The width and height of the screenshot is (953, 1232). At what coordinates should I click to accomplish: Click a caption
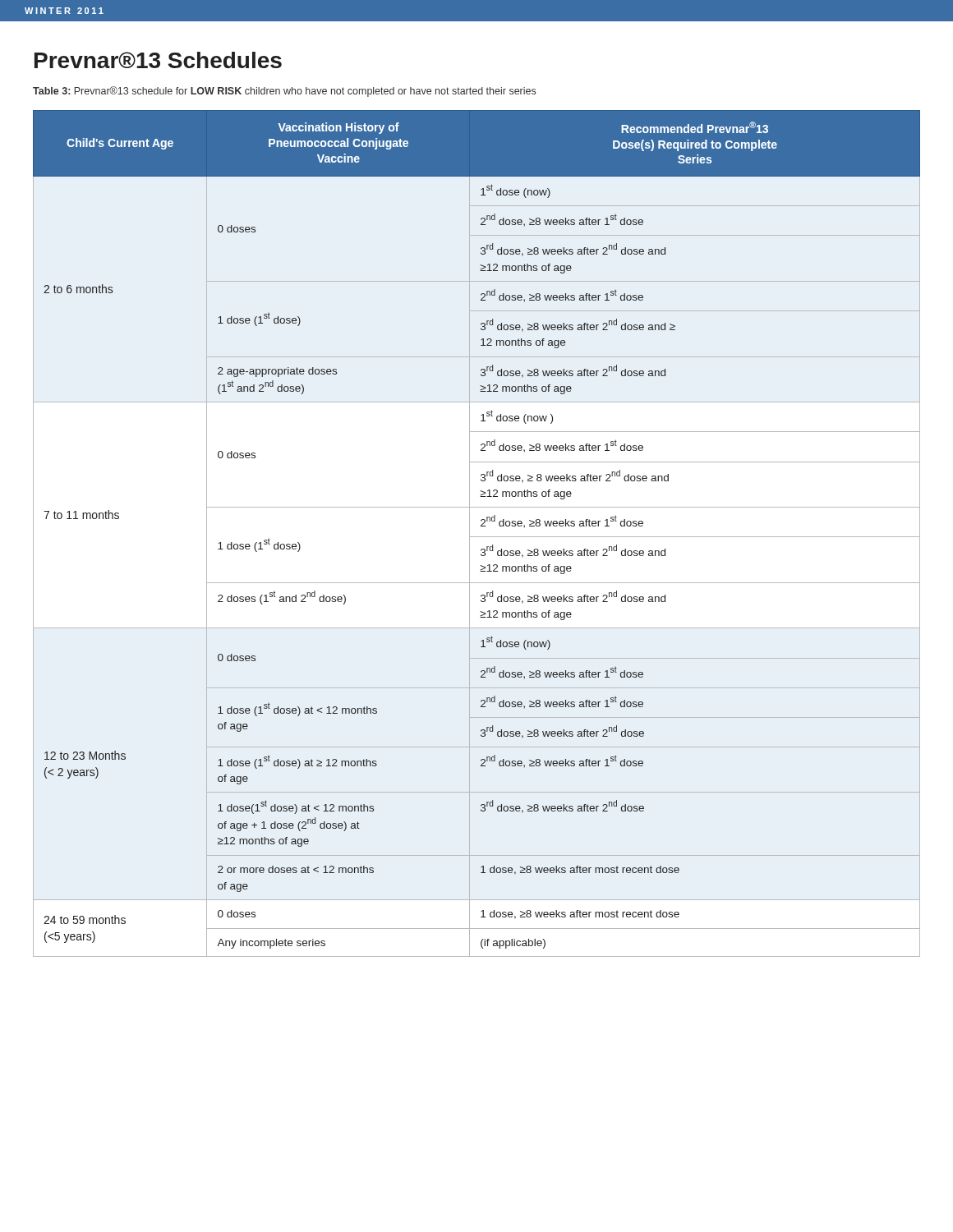click(285, 91)
